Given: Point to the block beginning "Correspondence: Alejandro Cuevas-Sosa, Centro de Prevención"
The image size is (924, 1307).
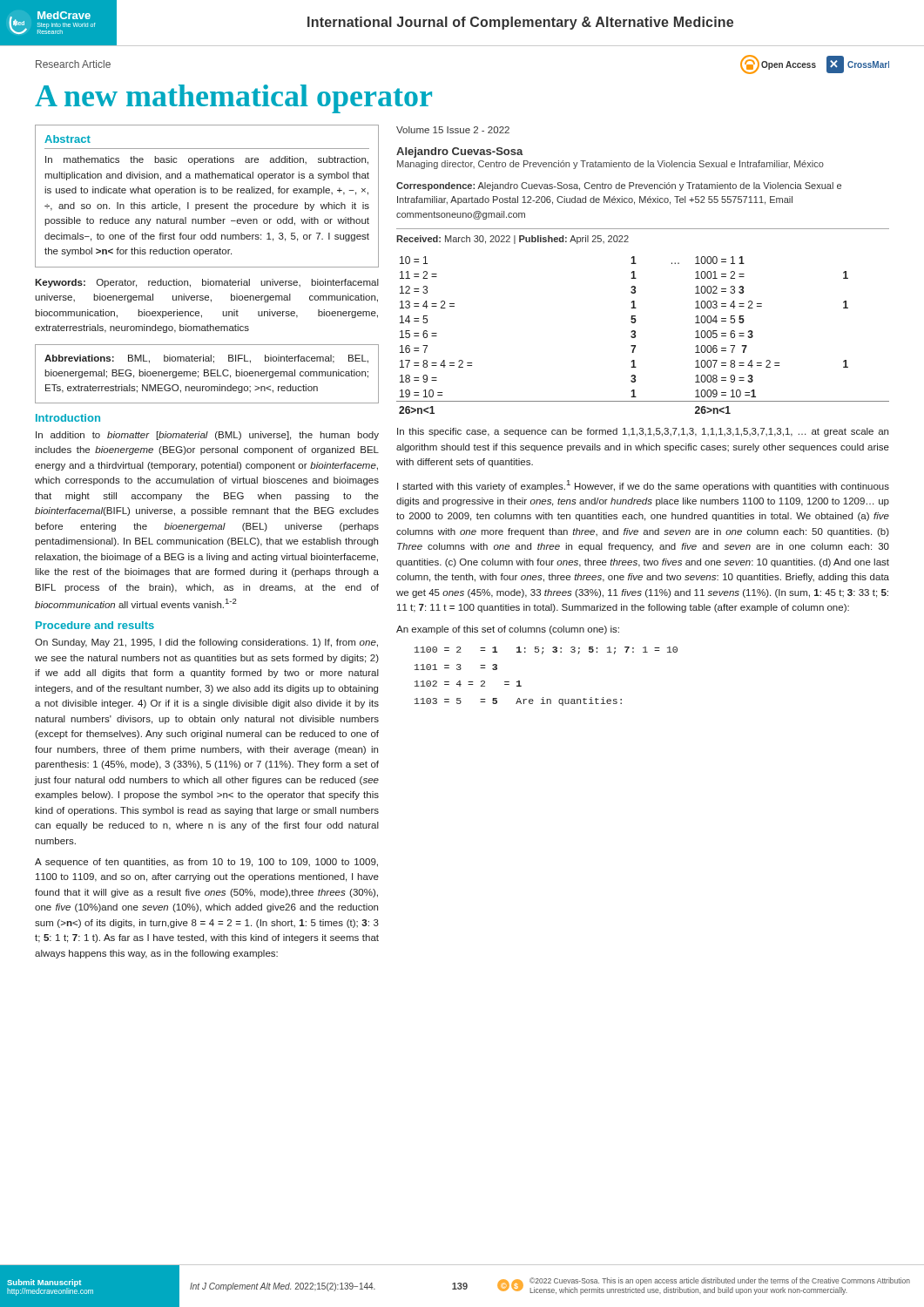Looking at the screenshot, I should [x=619, y=200].
